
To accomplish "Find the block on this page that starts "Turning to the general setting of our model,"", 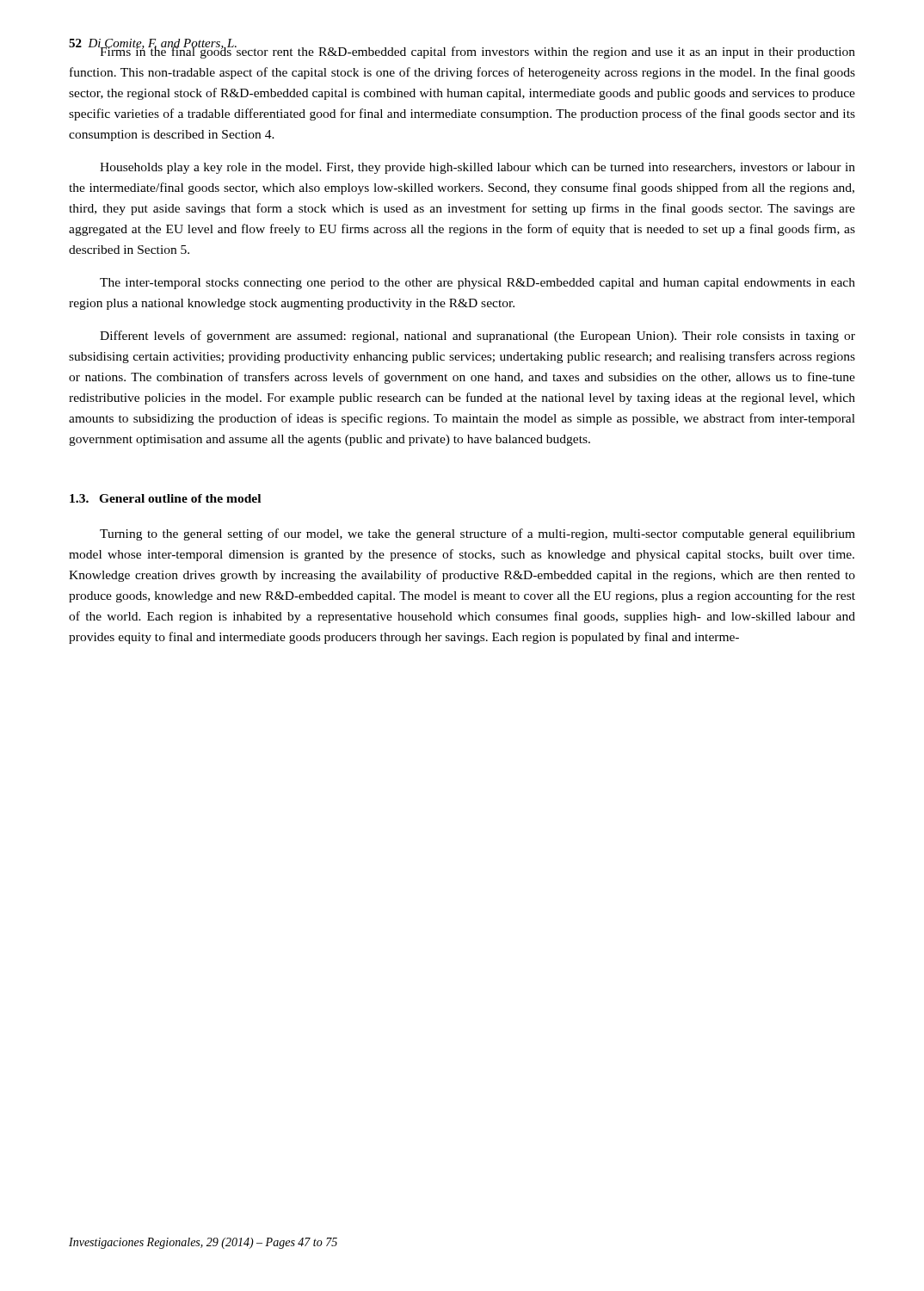I will tap(462, 585).
